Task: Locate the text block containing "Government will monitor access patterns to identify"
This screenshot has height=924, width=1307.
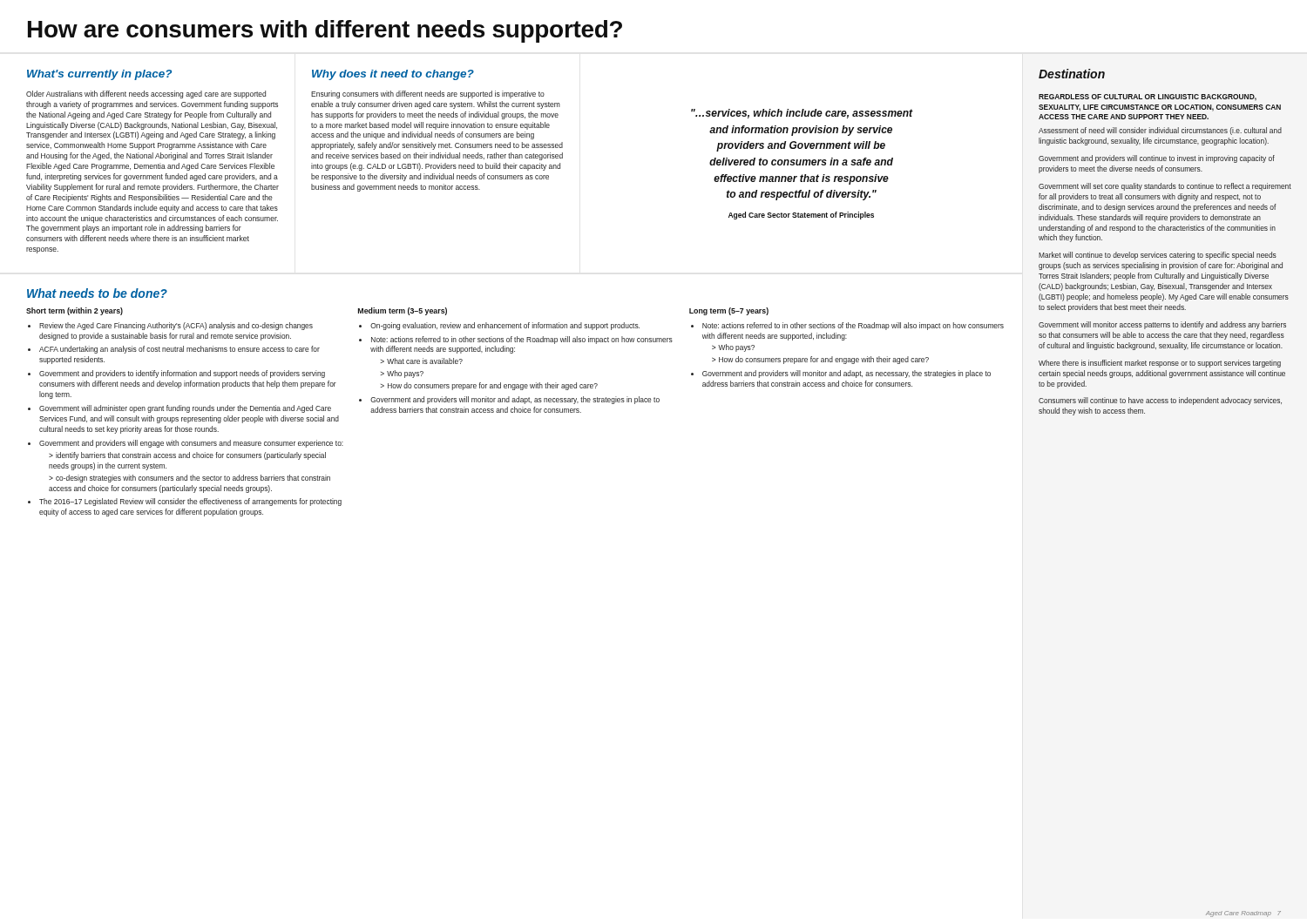Action: 1165,336
